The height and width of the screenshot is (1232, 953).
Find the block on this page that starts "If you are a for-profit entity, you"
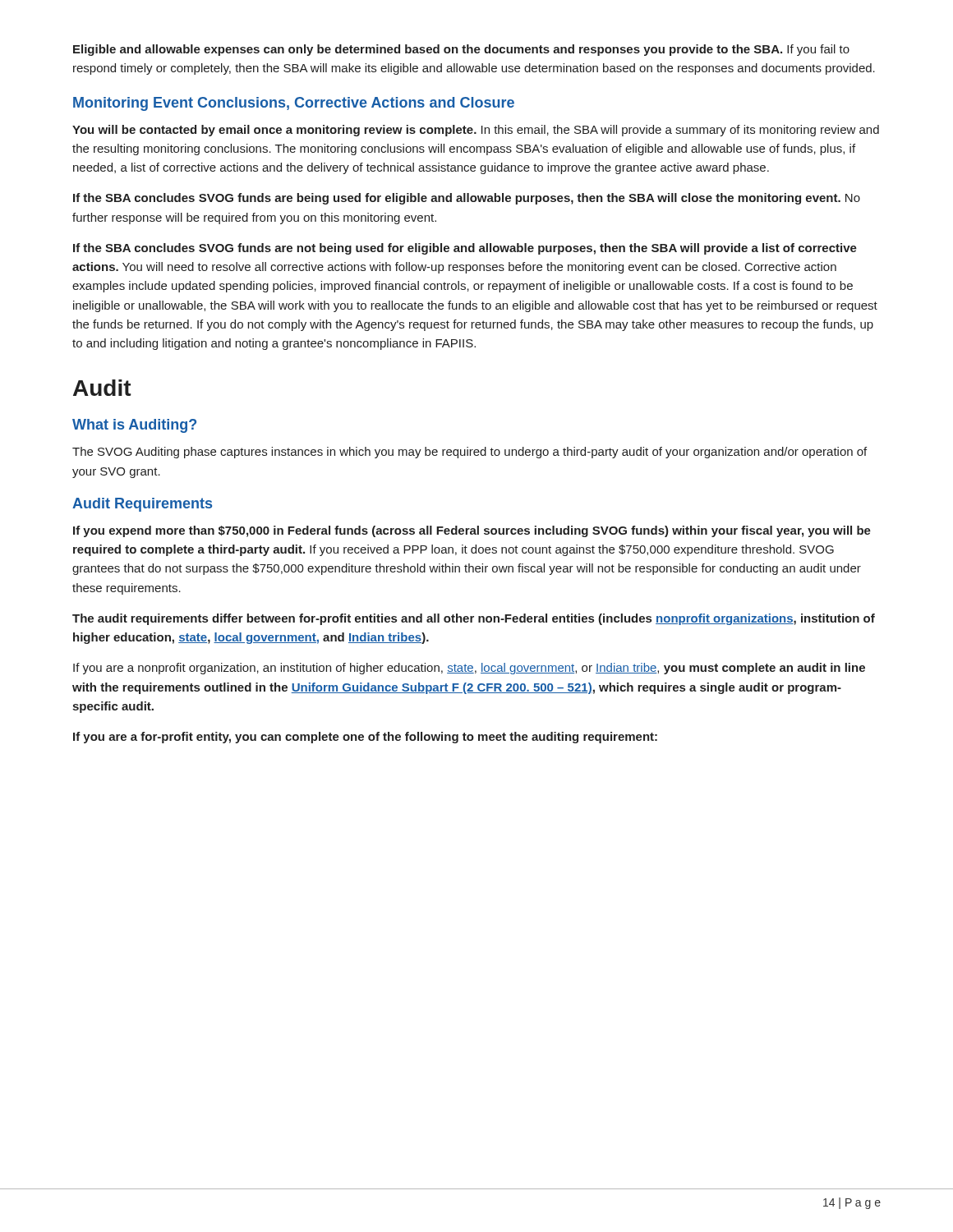pyautogui.click(x=365, y=736)
